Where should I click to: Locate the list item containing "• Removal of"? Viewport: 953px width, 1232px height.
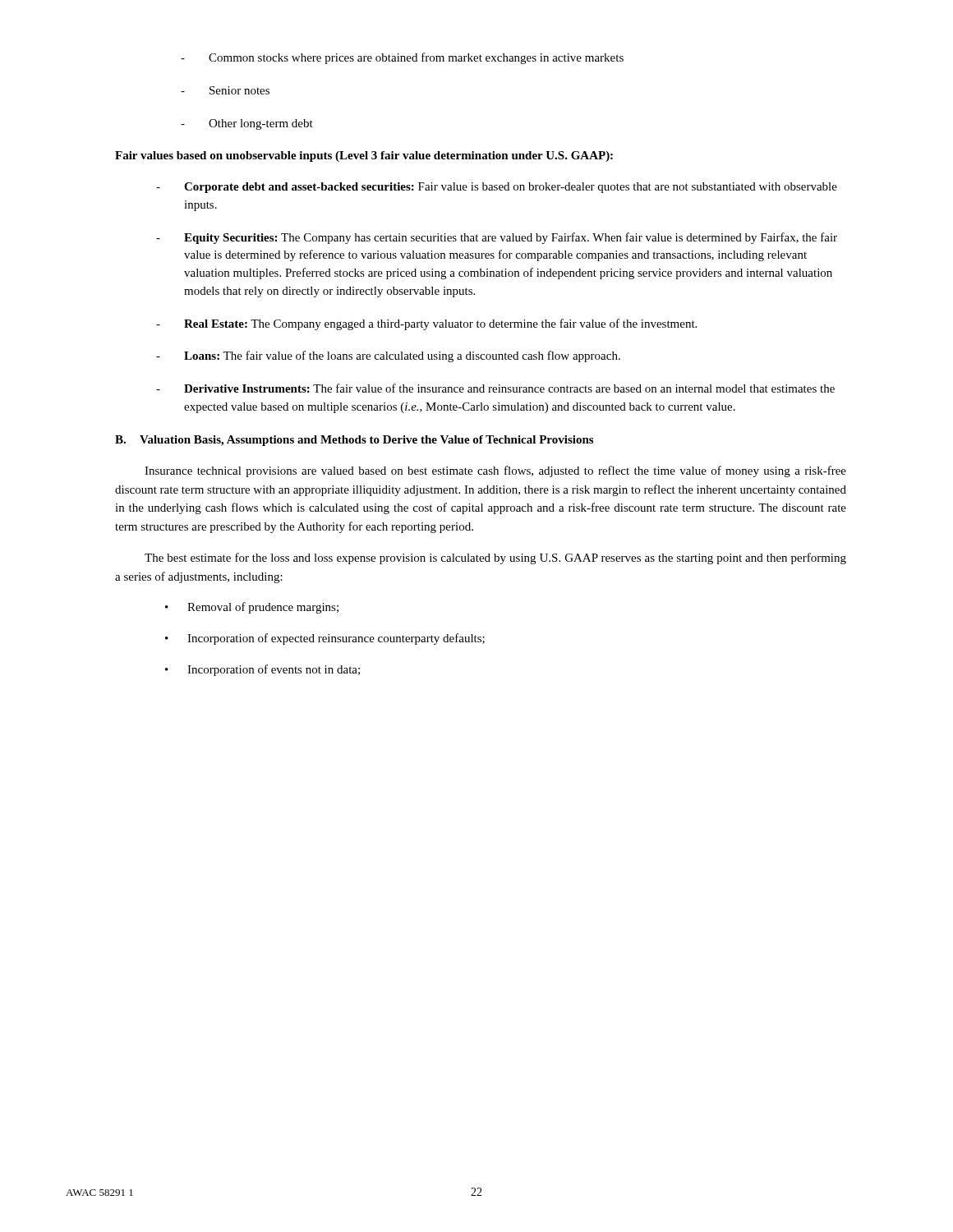coord(252,608)
